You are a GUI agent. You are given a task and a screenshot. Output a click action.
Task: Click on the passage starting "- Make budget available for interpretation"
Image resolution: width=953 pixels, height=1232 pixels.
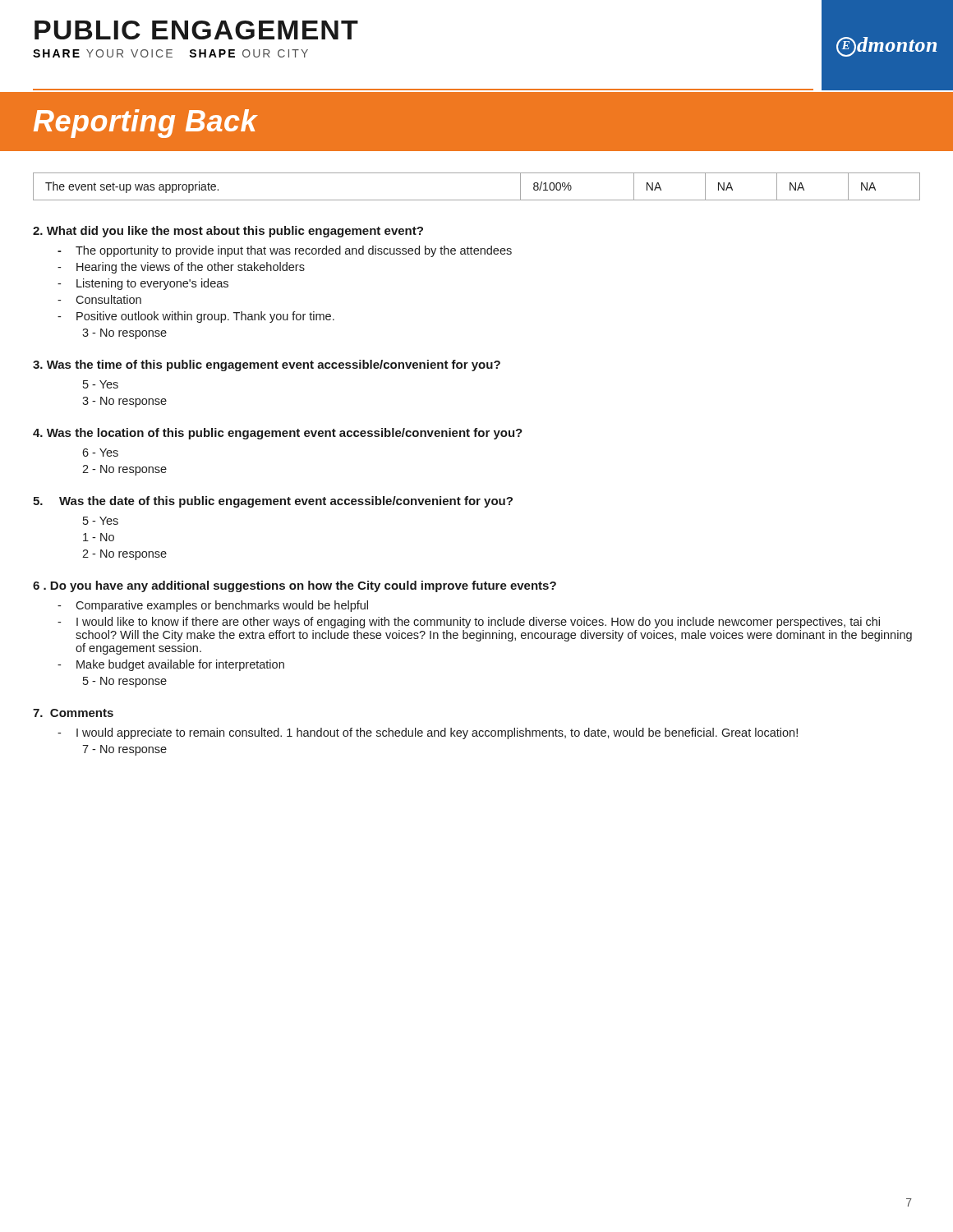tap(171, 665)
